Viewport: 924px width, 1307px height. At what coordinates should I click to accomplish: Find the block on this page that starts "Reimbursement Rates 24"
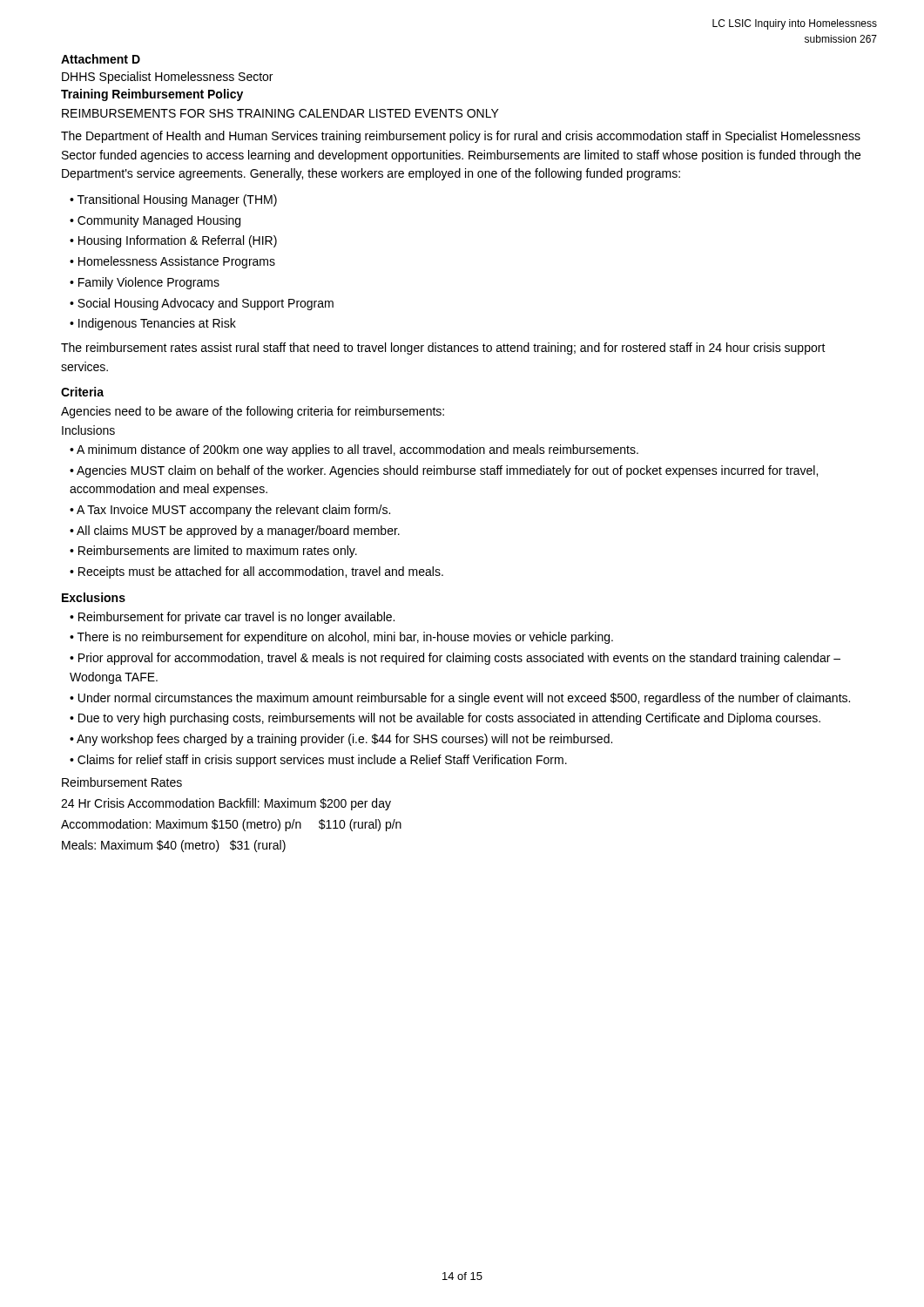(x=231, y=814)
